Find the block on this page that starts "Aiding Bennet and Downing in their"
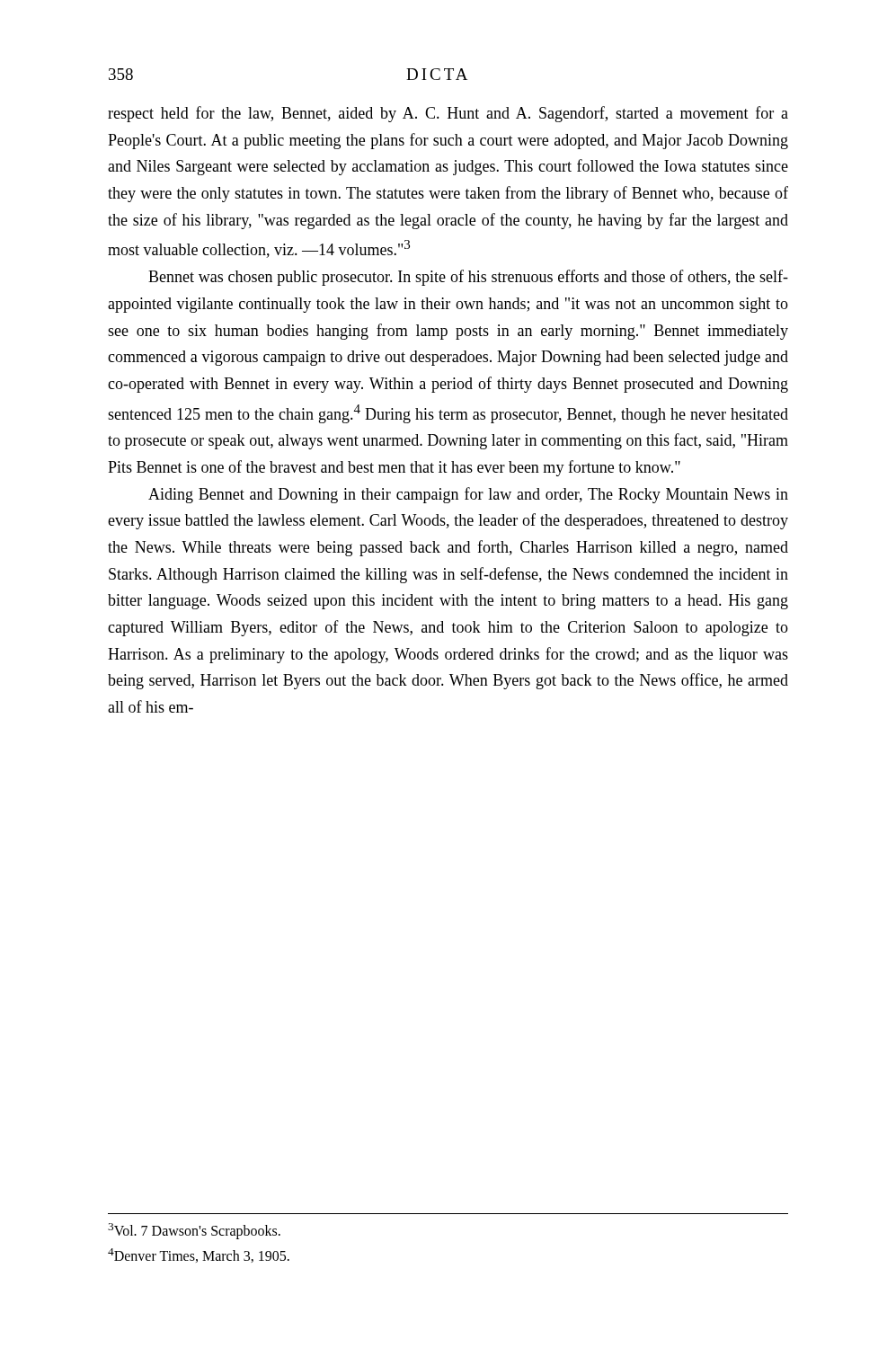Image resolution: width=896 pixels, height=1348 pixels. coord(448,601)
